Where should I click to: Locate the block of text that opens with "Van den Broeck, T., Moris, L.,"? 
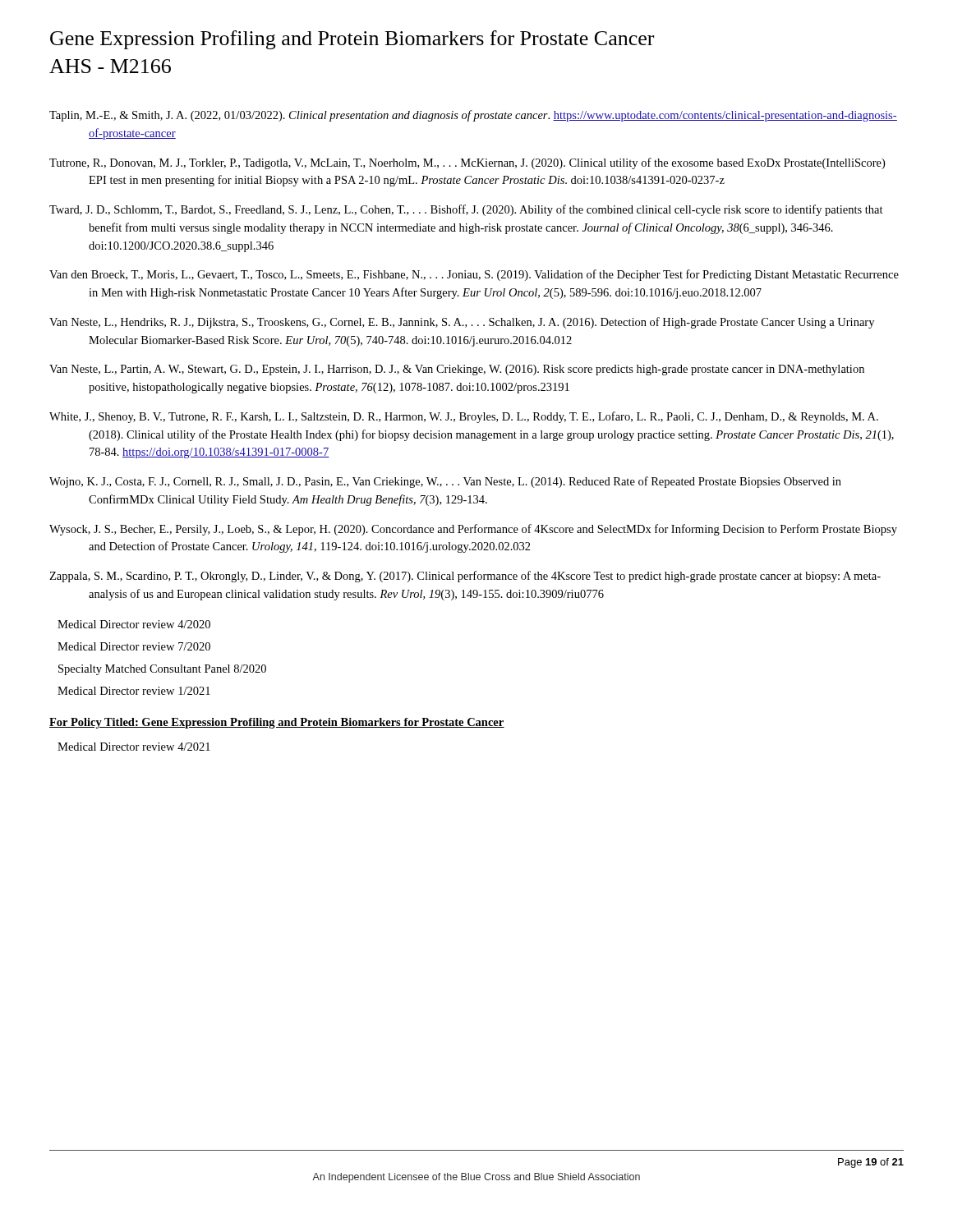(x=474, y=283)
